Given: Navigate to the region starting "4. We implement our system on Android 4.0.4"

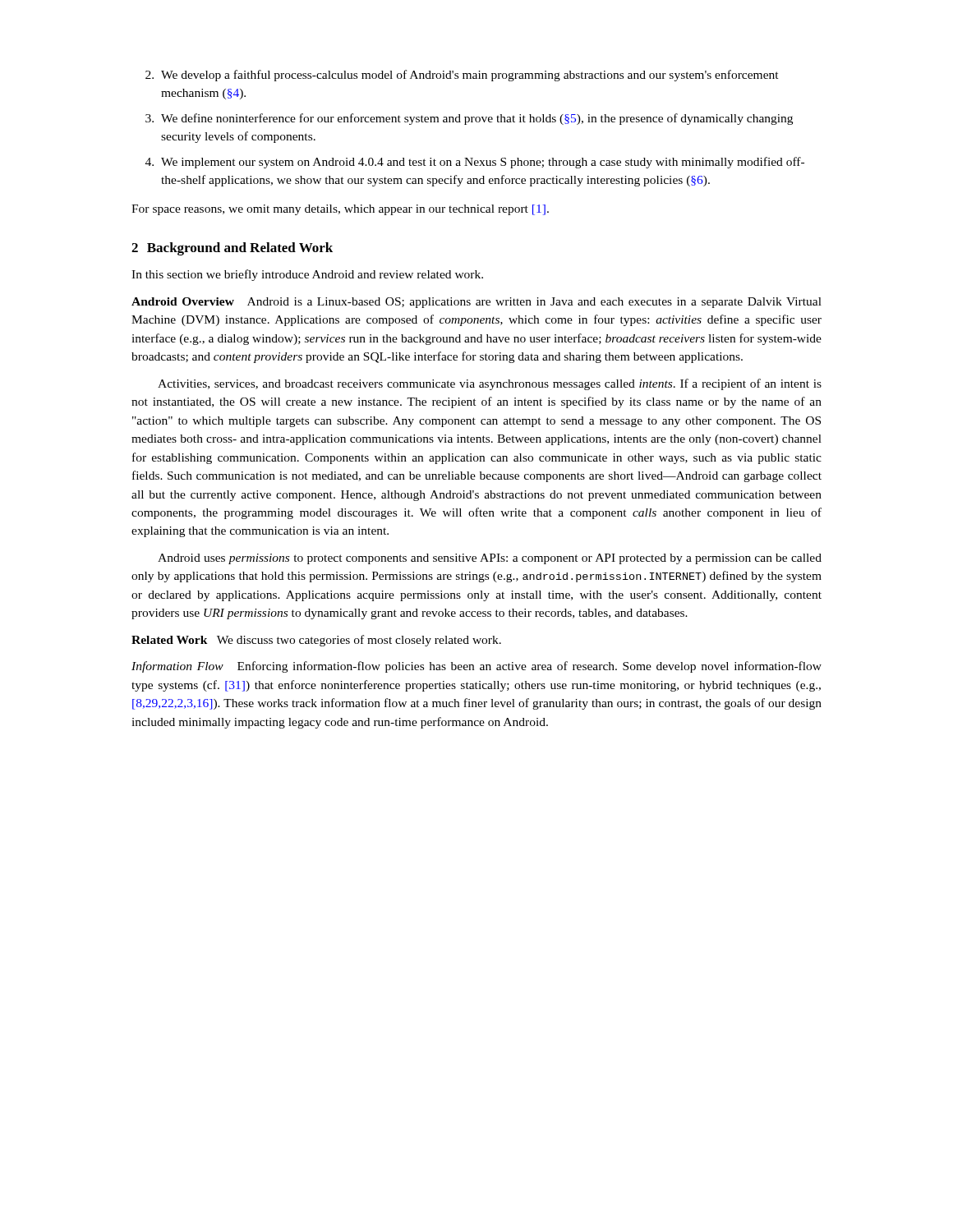Looking at the screenshot, I should [x=476, y=171].
